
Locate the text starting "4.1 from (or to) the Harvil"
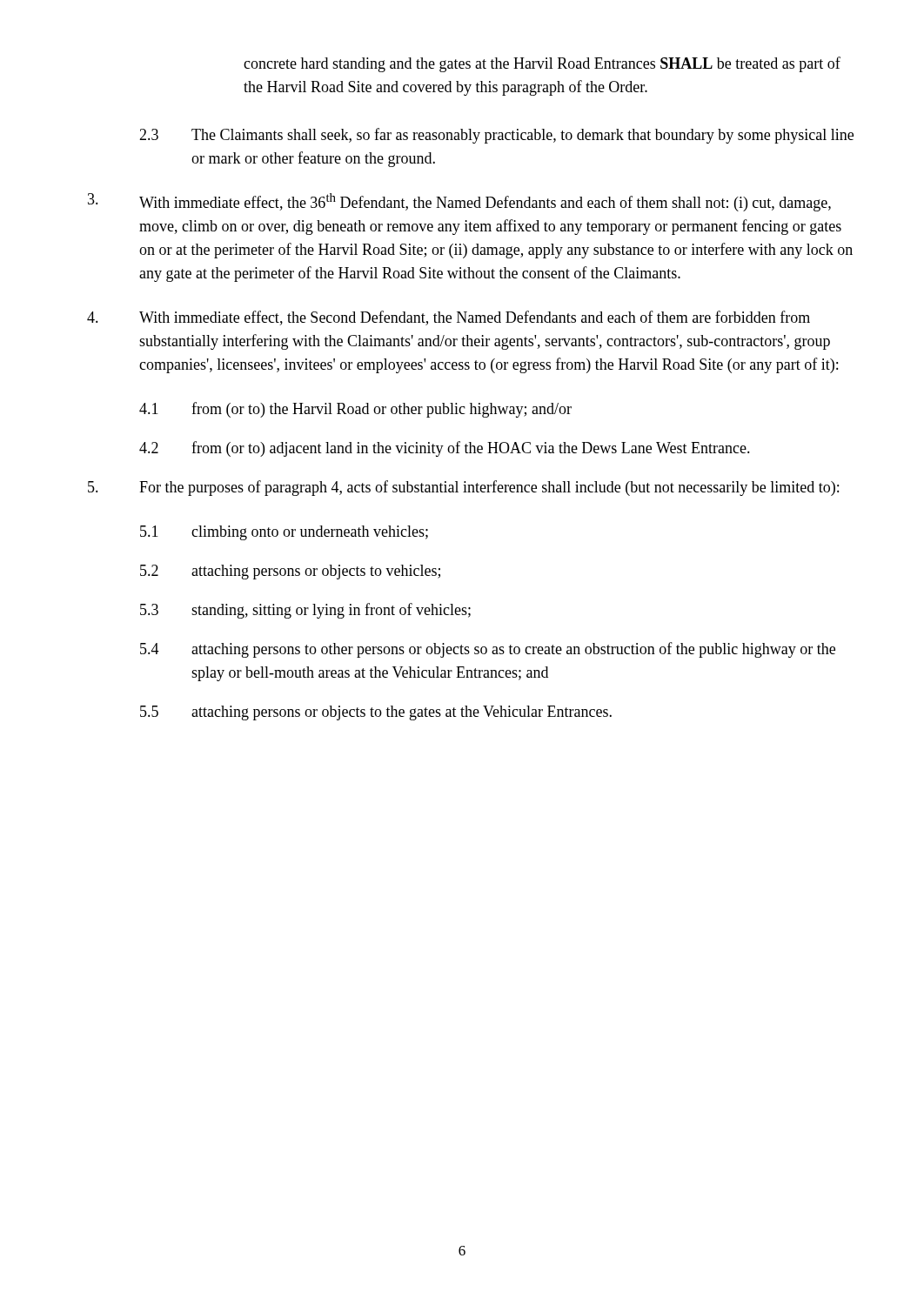click(497, 409)
